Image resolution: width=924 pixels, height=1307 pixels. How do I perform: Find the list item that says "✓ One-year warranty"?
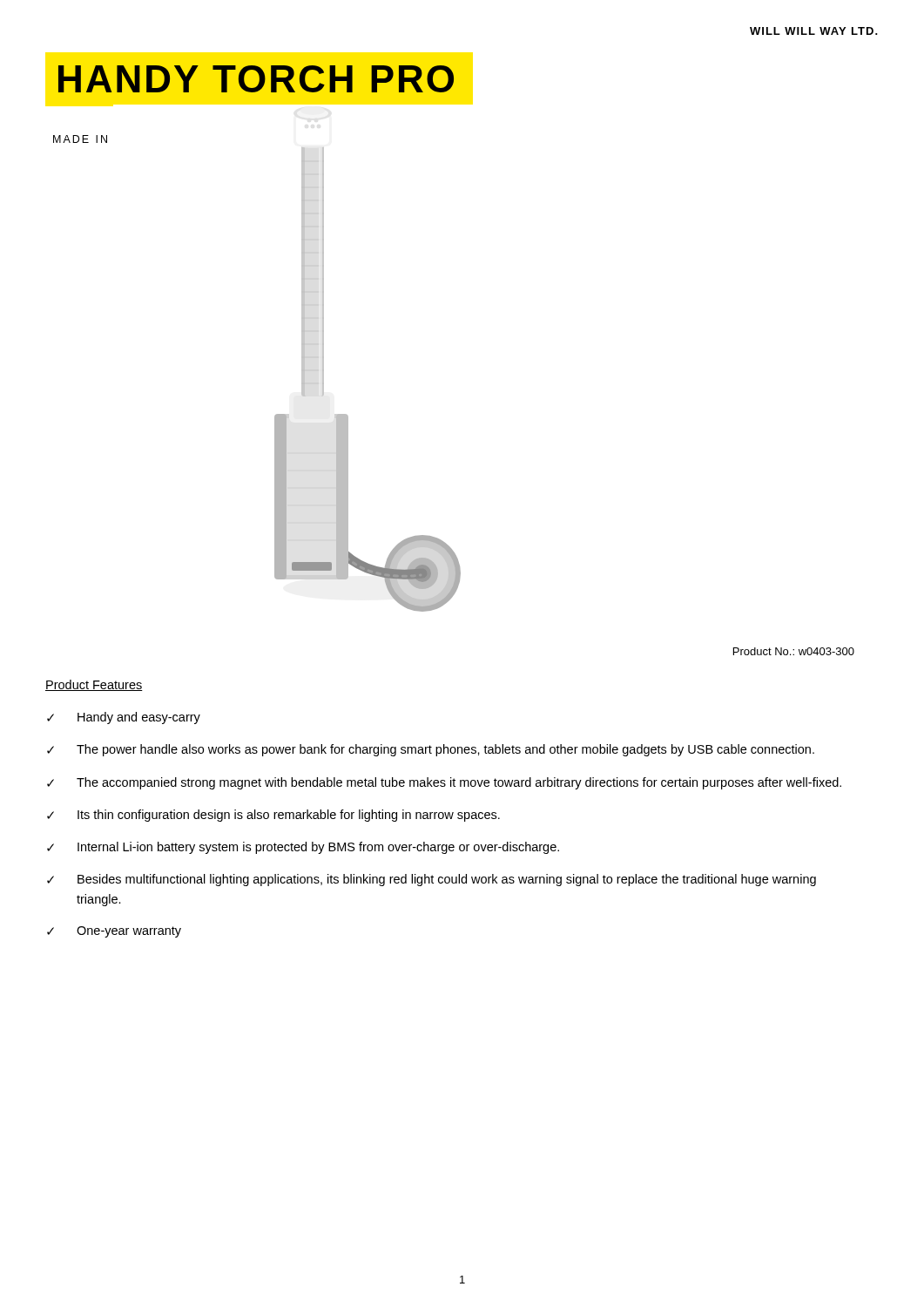coord(114,932)
